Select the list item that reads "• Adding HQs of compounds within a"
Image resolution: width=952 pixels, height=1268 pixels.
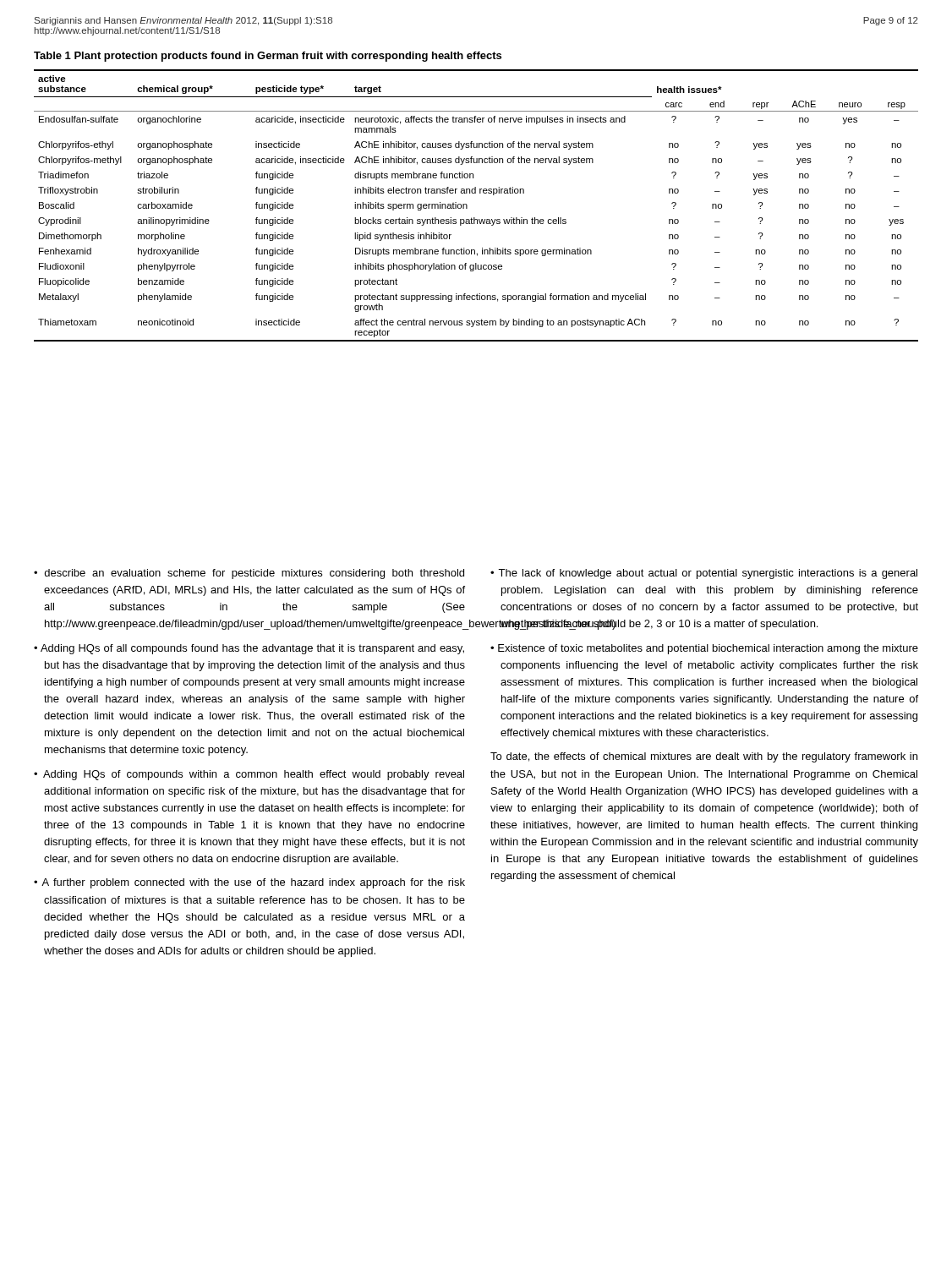pos(249,816)
